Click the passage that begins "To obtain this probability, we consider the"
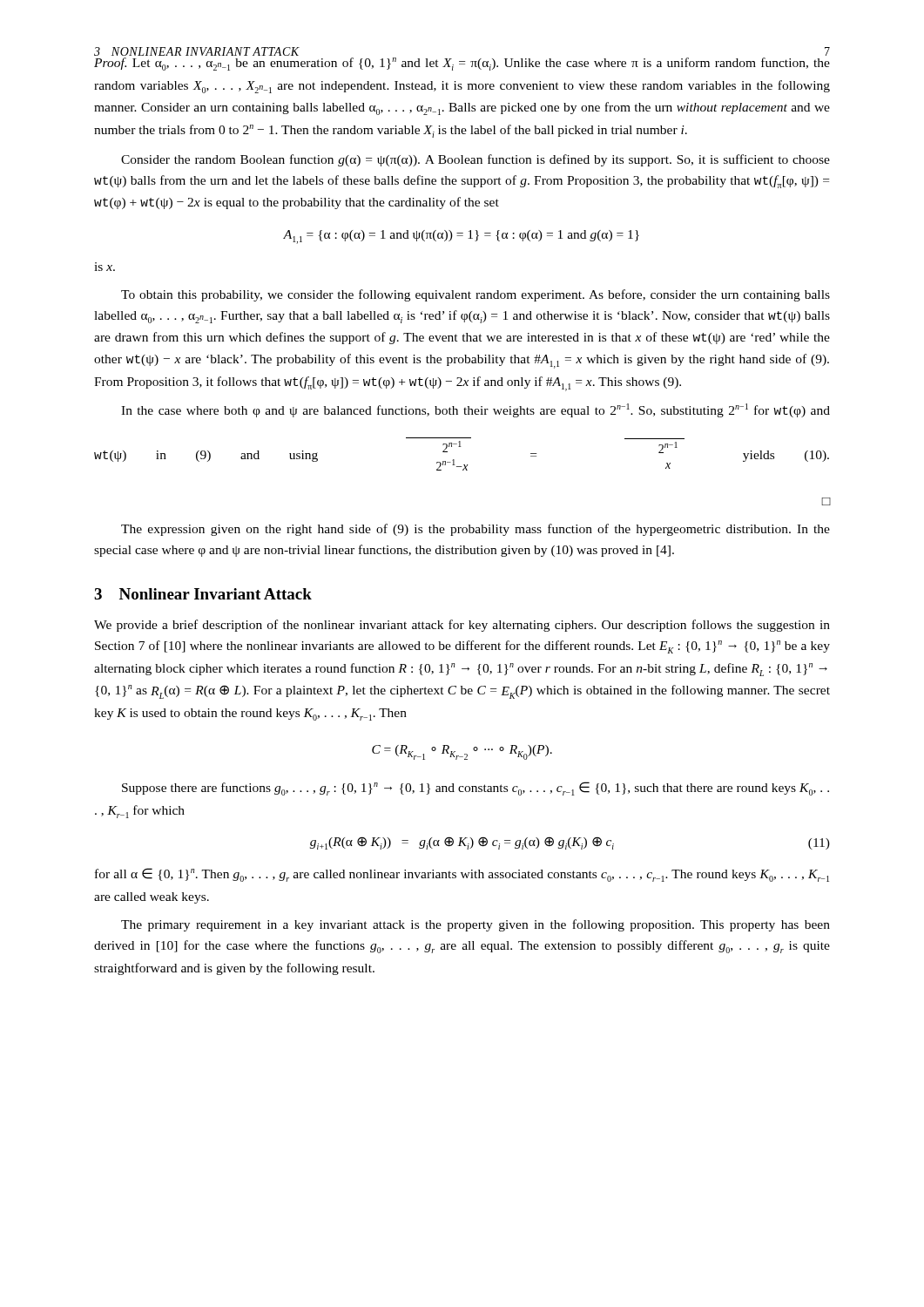 pos(462,339)
